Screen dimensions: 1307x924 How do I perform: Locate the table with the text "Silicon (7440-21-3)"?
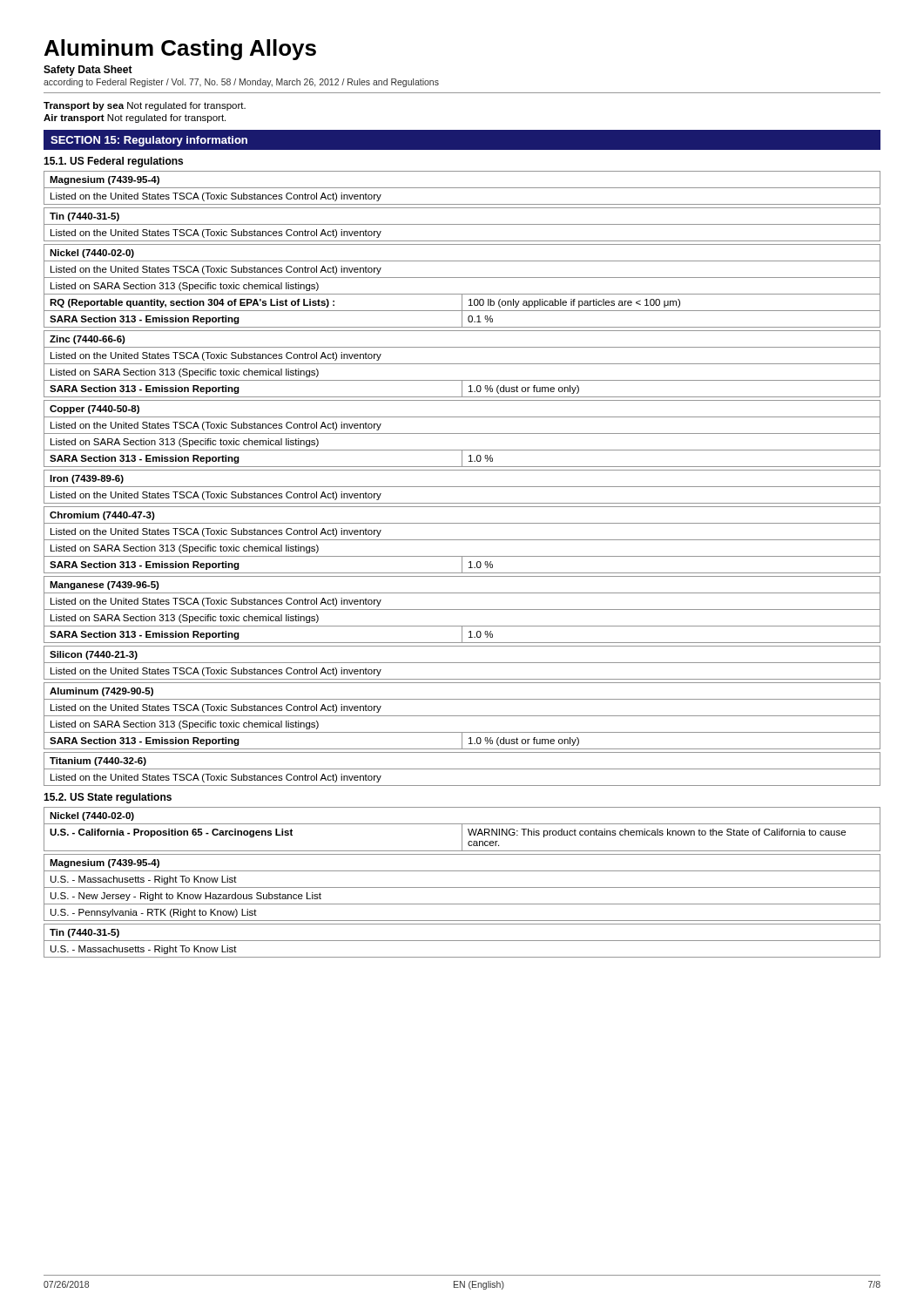462,663
